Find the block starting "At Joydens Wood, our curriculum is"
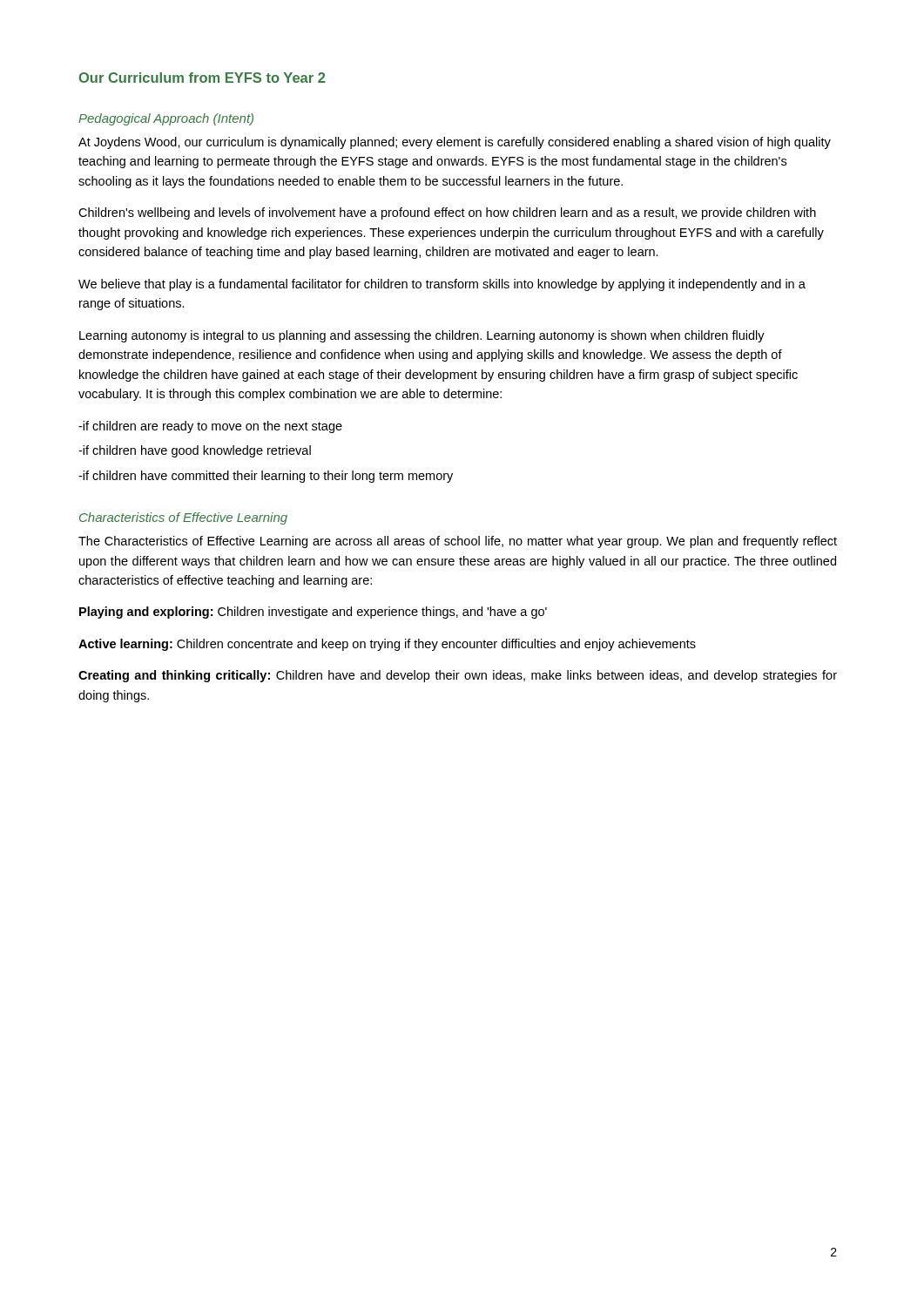 coord(454,162)
